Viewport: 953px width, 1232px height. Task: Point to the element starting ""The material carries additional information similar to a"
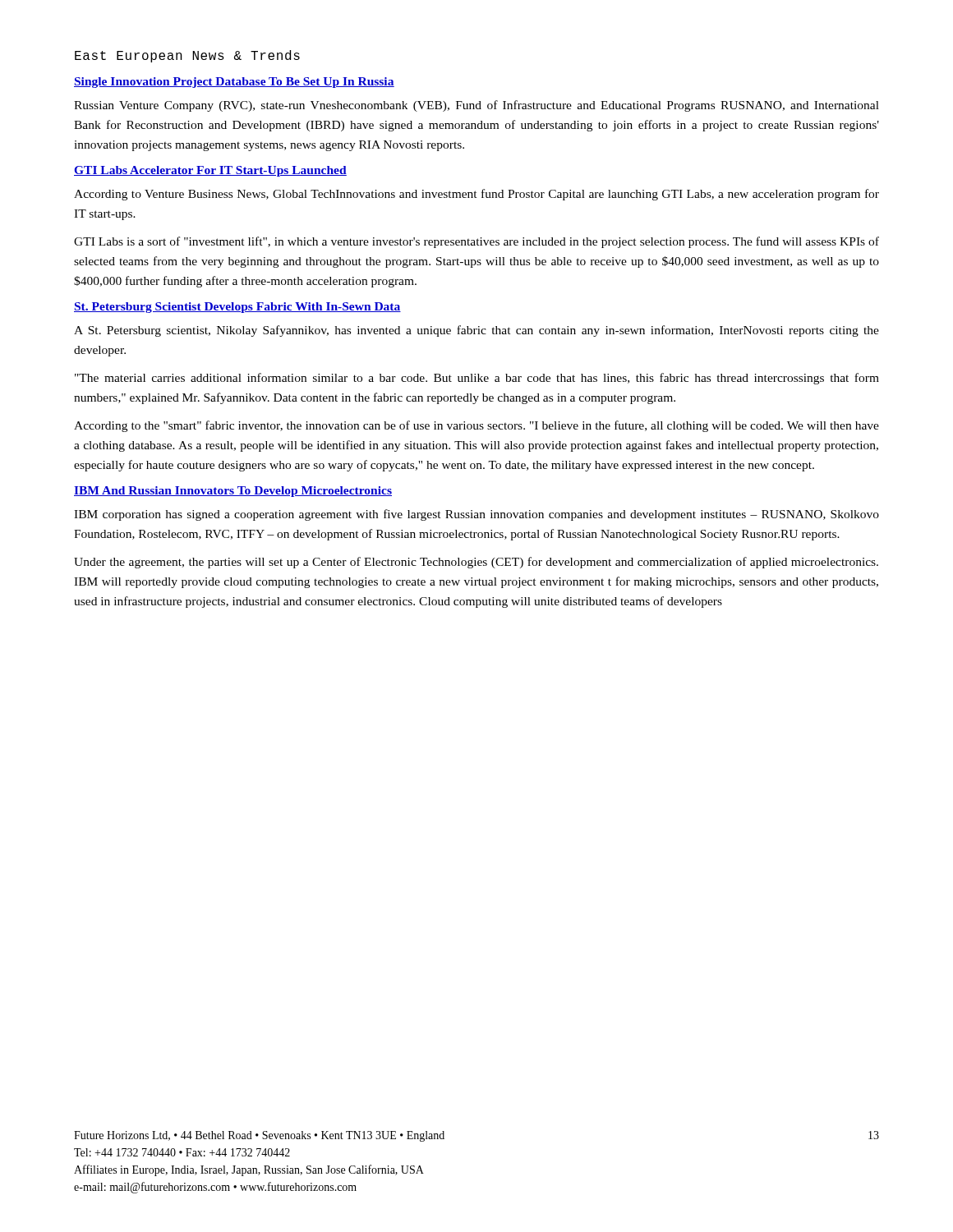[476, 387]
